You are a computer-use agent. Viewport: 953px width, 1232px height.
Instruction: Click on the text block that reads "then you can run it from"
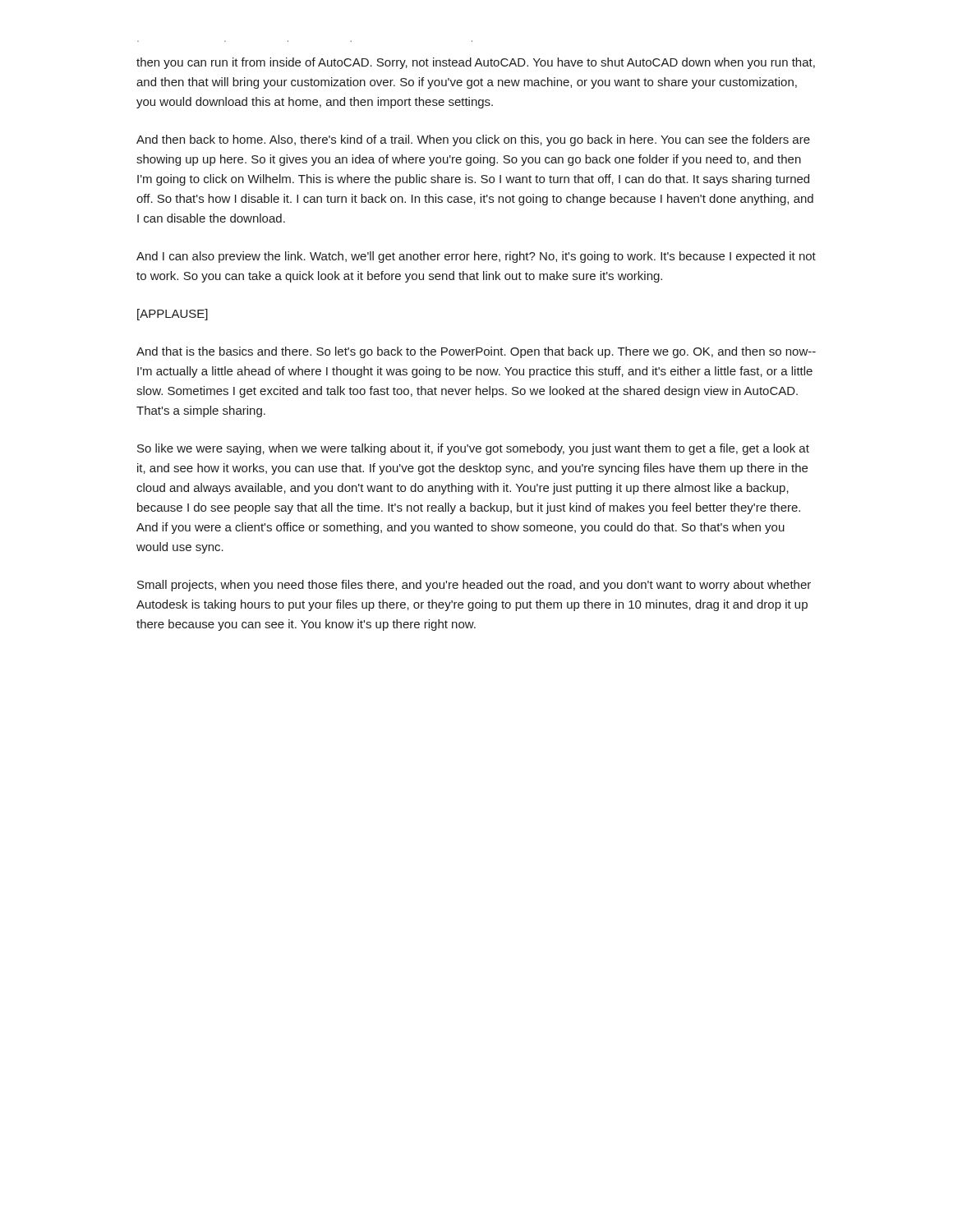[x=476, y=82]
